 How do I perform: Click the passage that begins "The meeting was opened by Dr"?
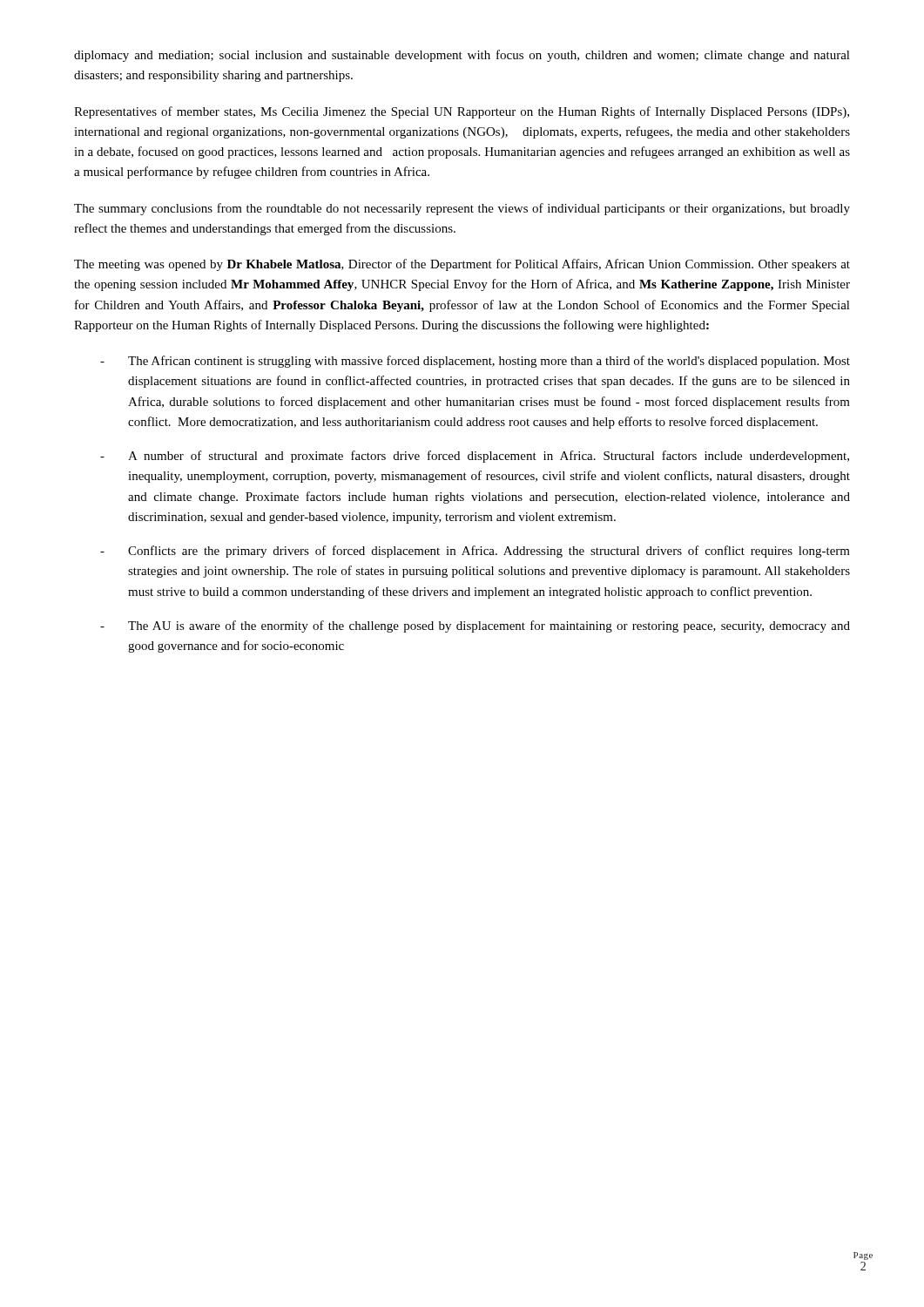click(x=462, y=294)
